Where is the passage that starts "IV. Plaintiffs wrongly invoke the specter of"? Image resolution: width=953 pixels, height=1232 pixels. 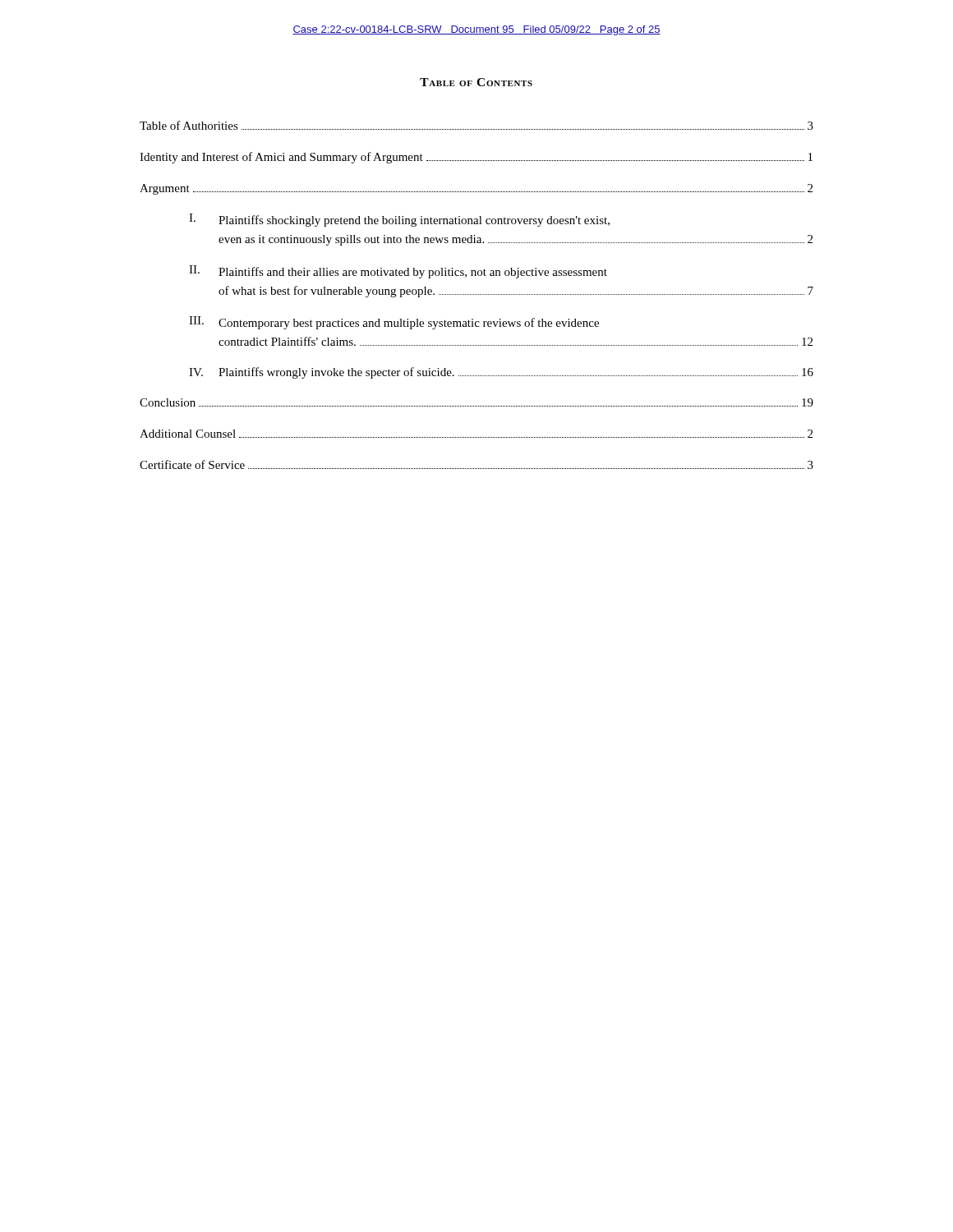pos(501,372)
